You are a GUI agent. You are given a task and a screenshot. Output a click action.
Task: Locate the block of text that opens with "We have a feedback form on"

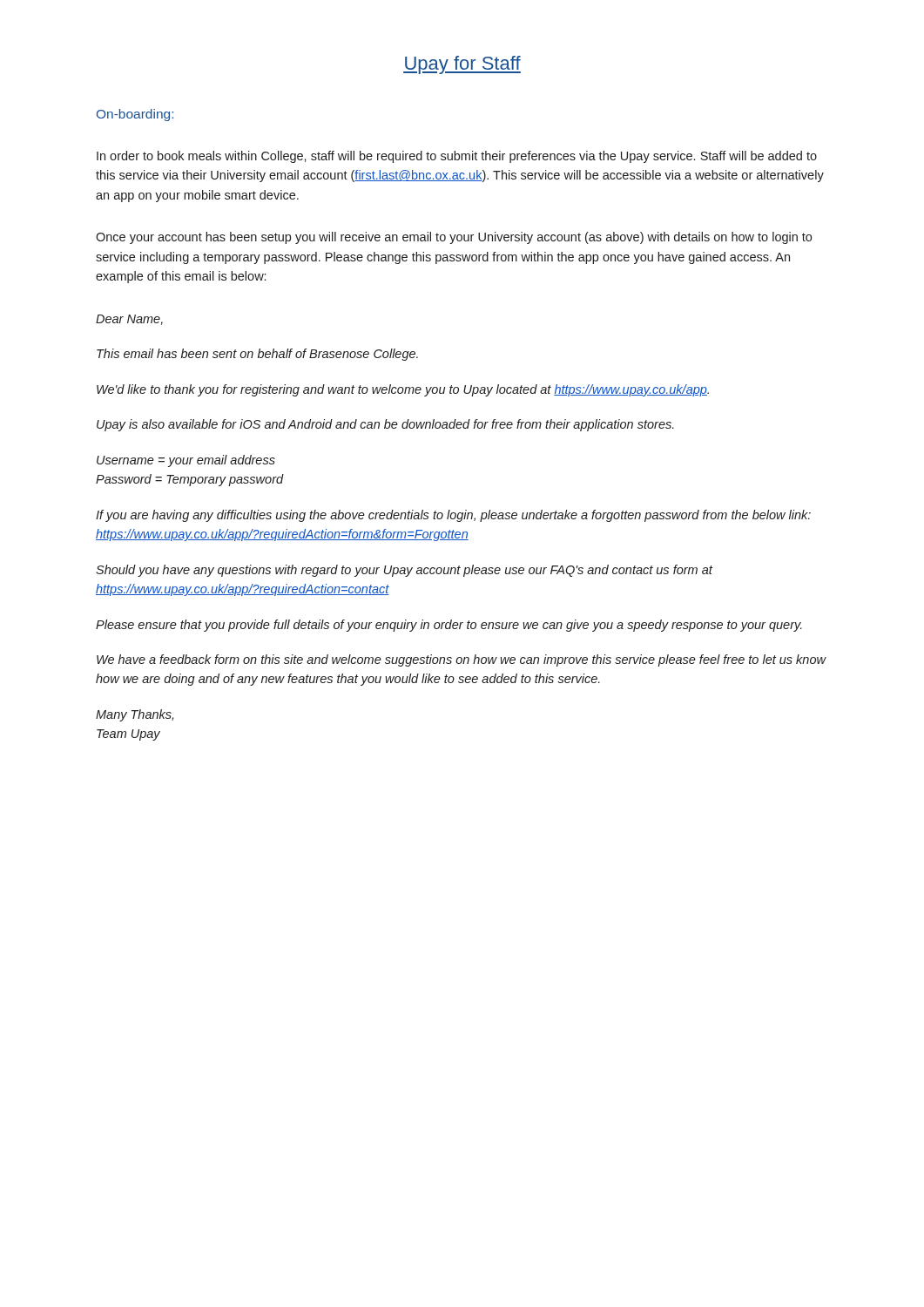[461, 669]
